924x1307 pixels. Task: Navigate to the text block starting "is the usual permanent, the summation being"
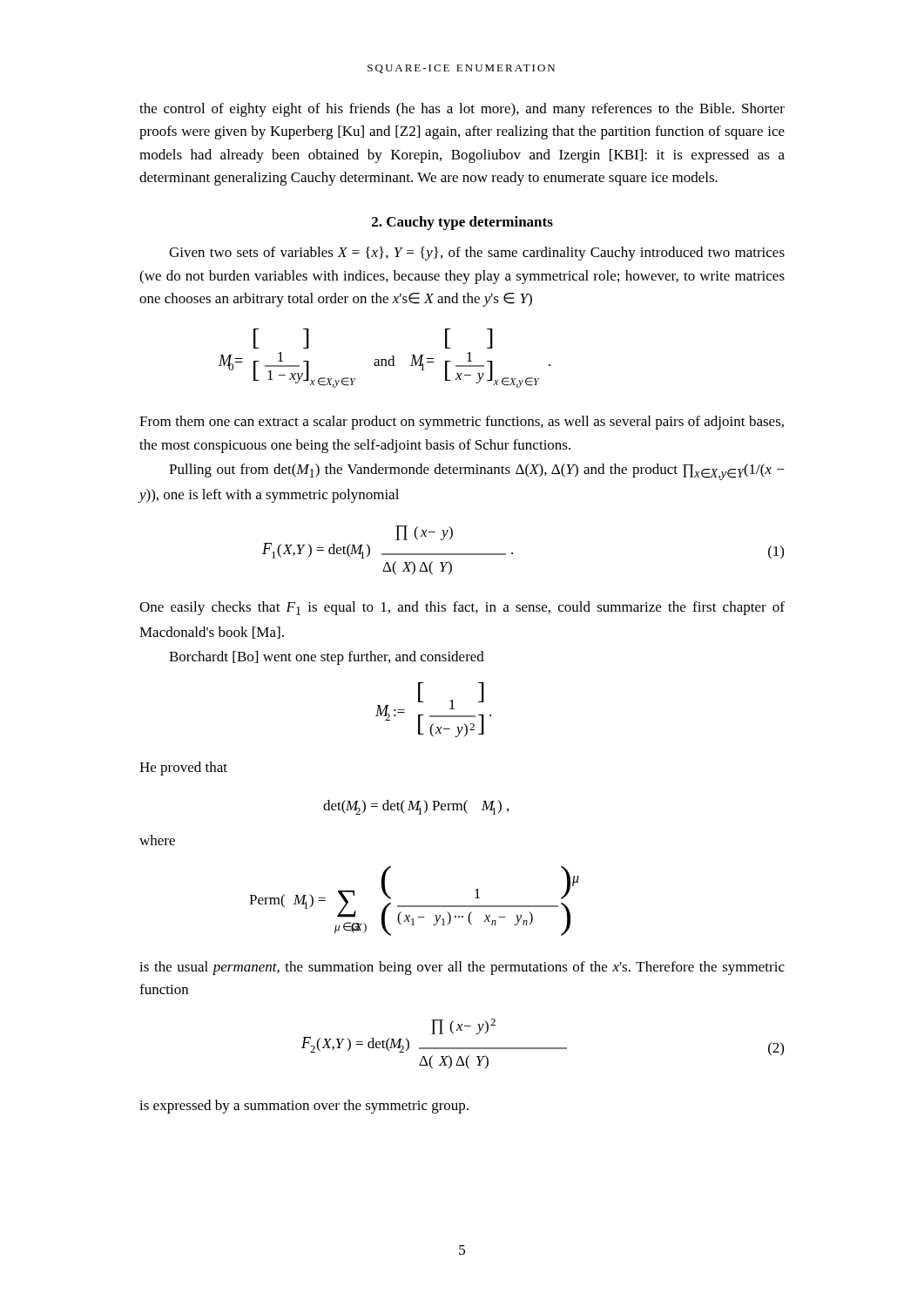tap(462, 978)
